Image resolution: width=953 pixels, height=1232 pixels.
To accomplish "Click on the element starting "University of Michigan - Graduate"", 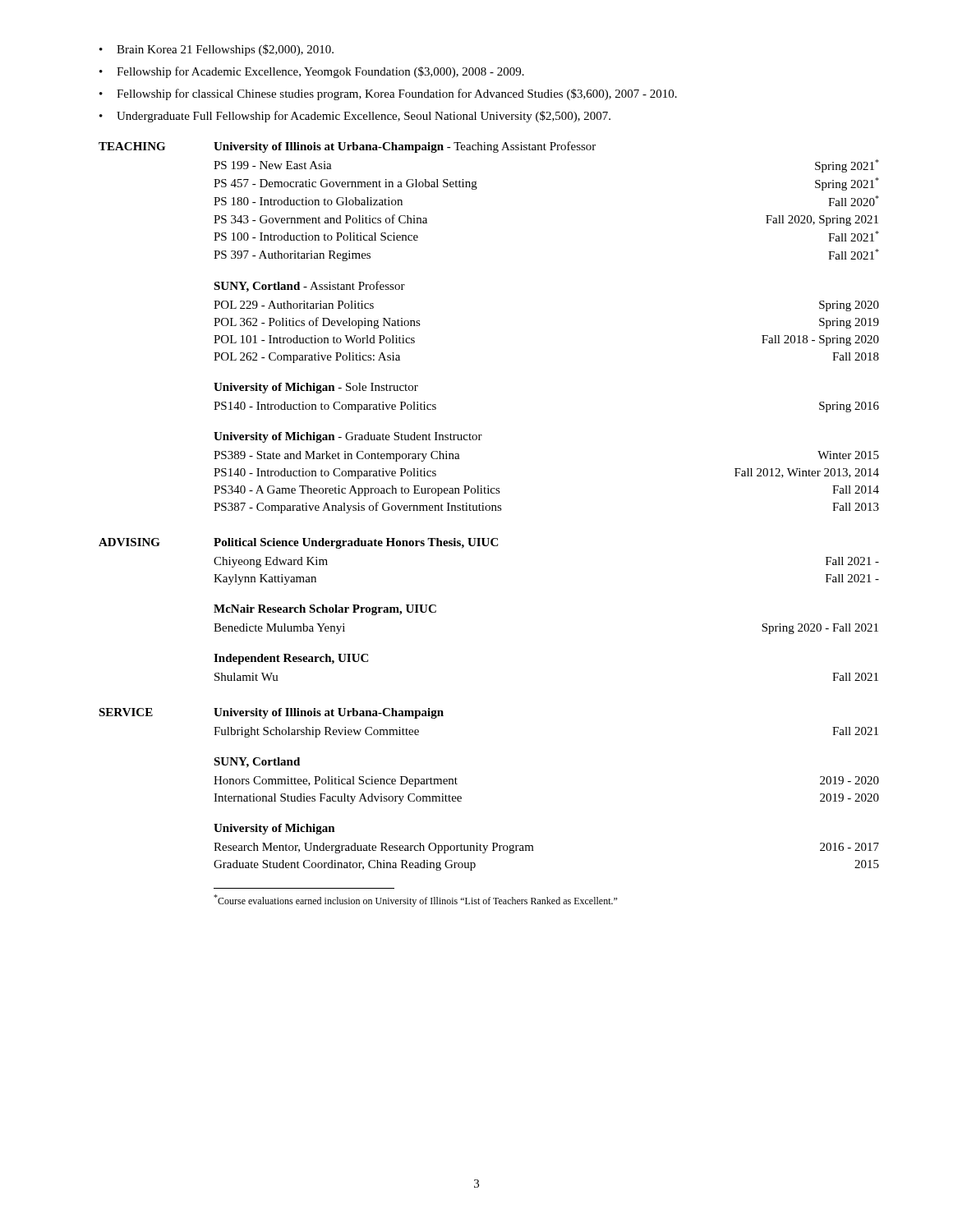I will [x=348, y=437].
